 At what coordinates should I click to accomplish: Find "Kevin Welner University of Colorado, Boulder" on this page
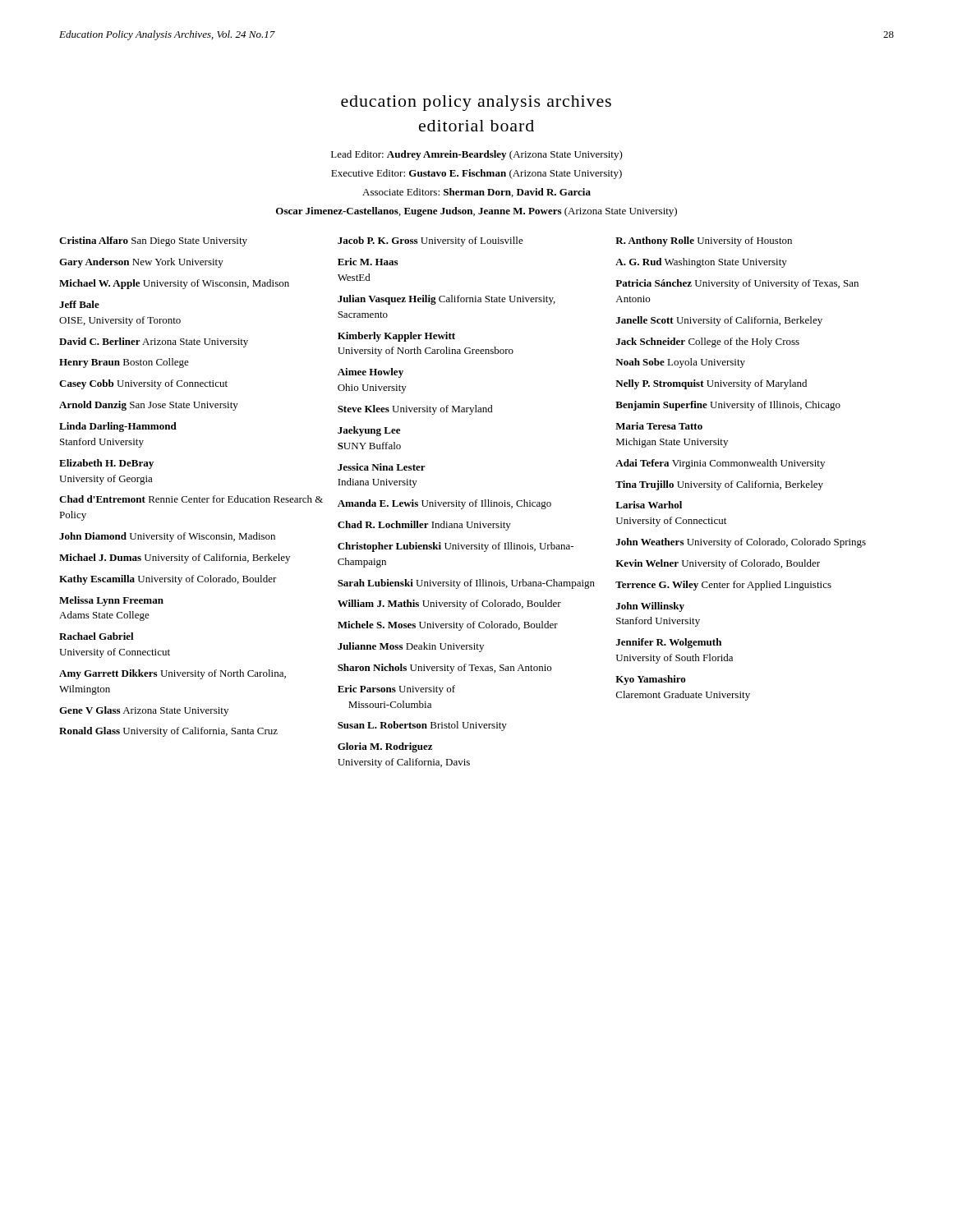[718, 563]
